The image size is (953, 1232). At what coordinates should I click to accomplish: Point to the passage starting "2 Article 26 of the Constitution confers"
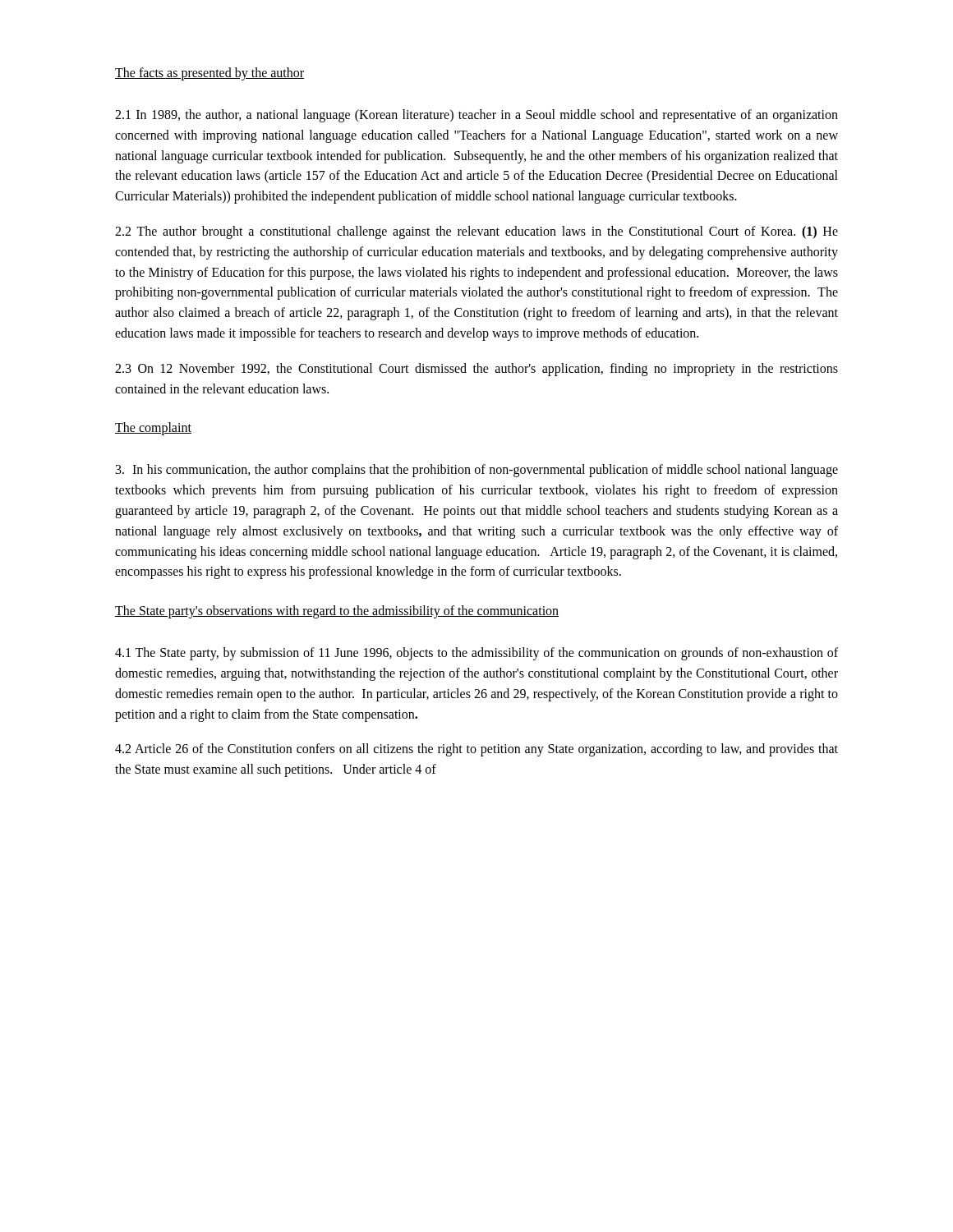click(x=476, y=759)
